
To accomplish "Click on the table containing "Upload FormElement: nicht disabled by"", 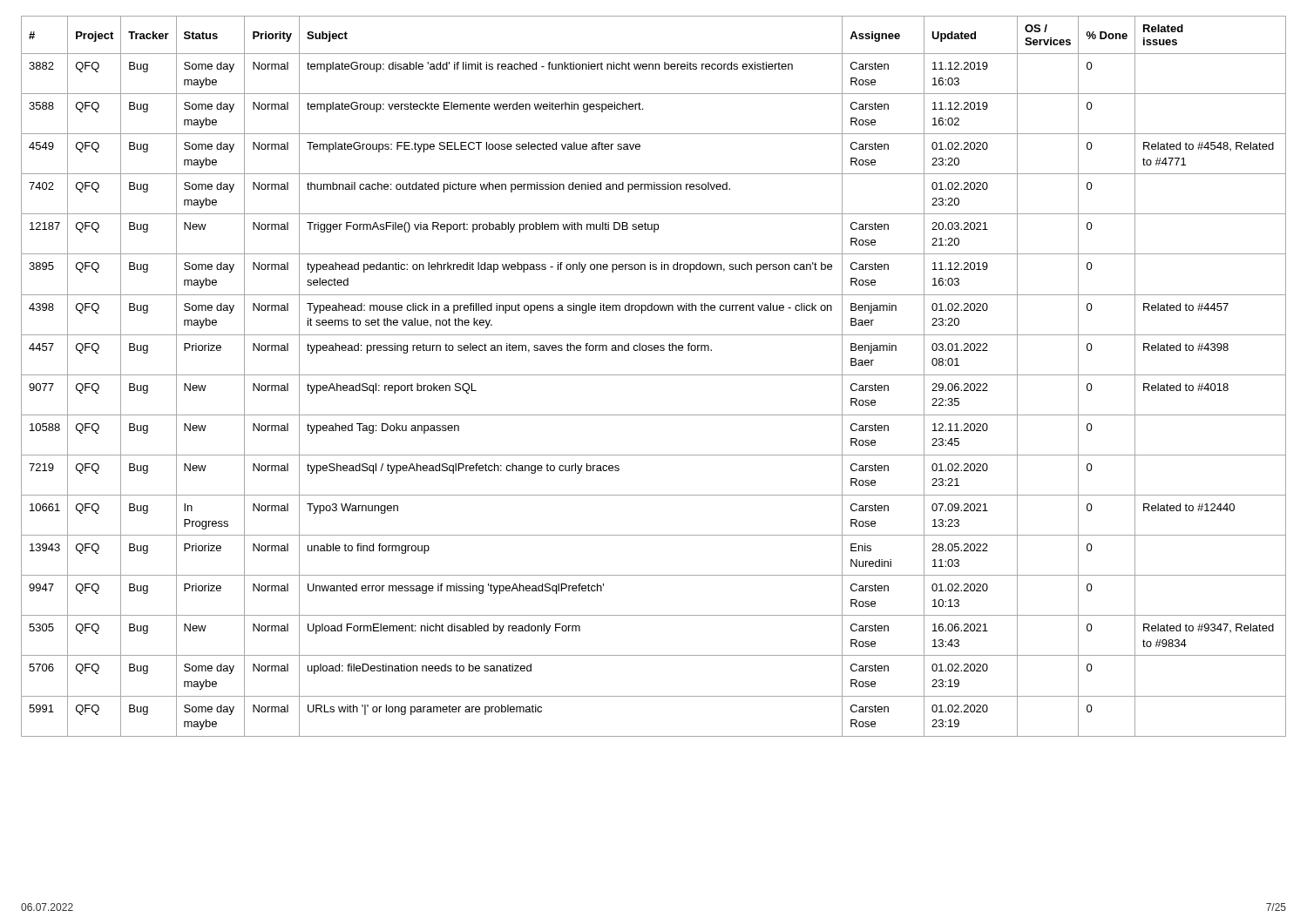I will click(654, 376).
